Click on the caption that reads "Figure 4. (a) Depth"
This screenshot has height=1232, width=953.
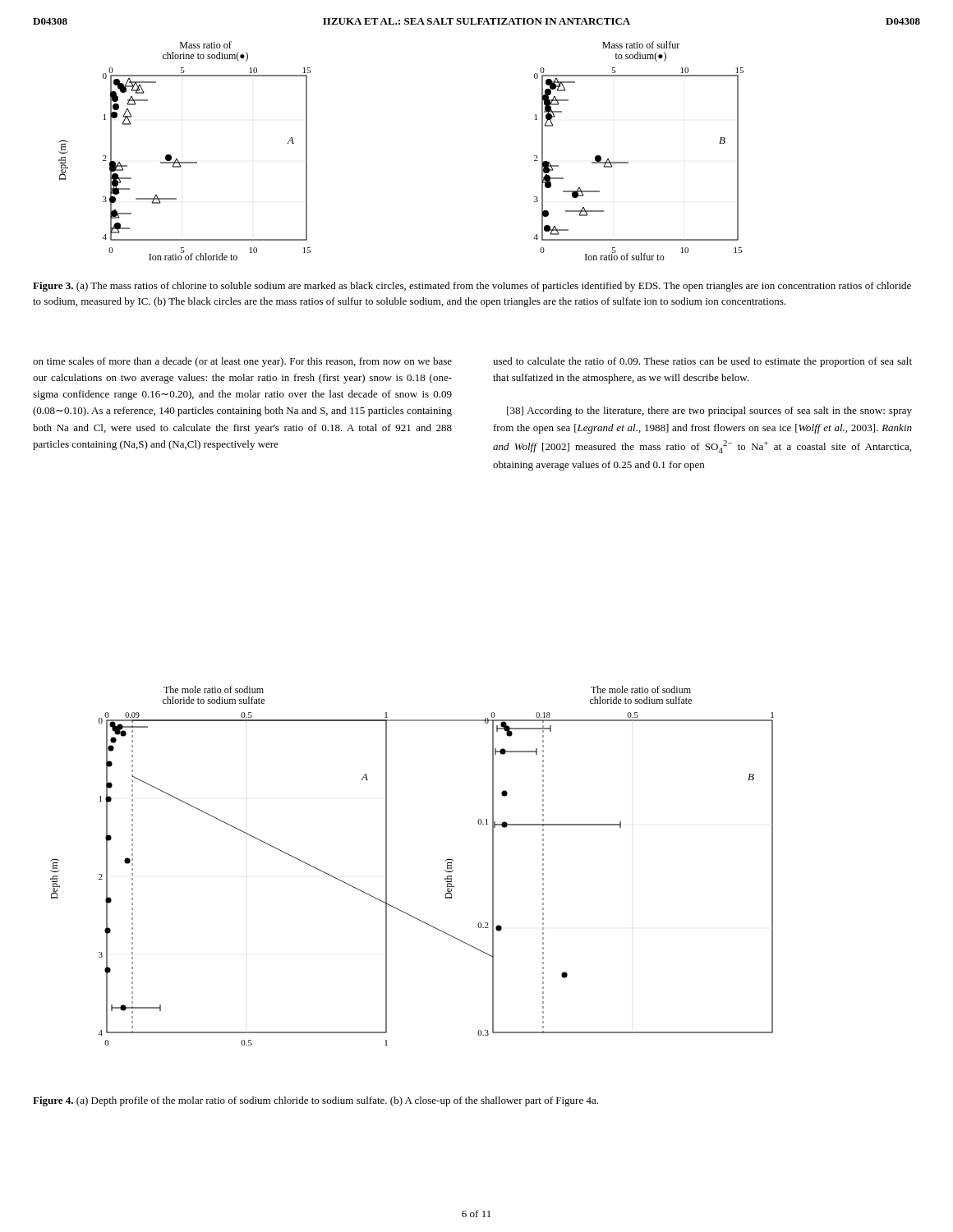[x=316, y=1100]
